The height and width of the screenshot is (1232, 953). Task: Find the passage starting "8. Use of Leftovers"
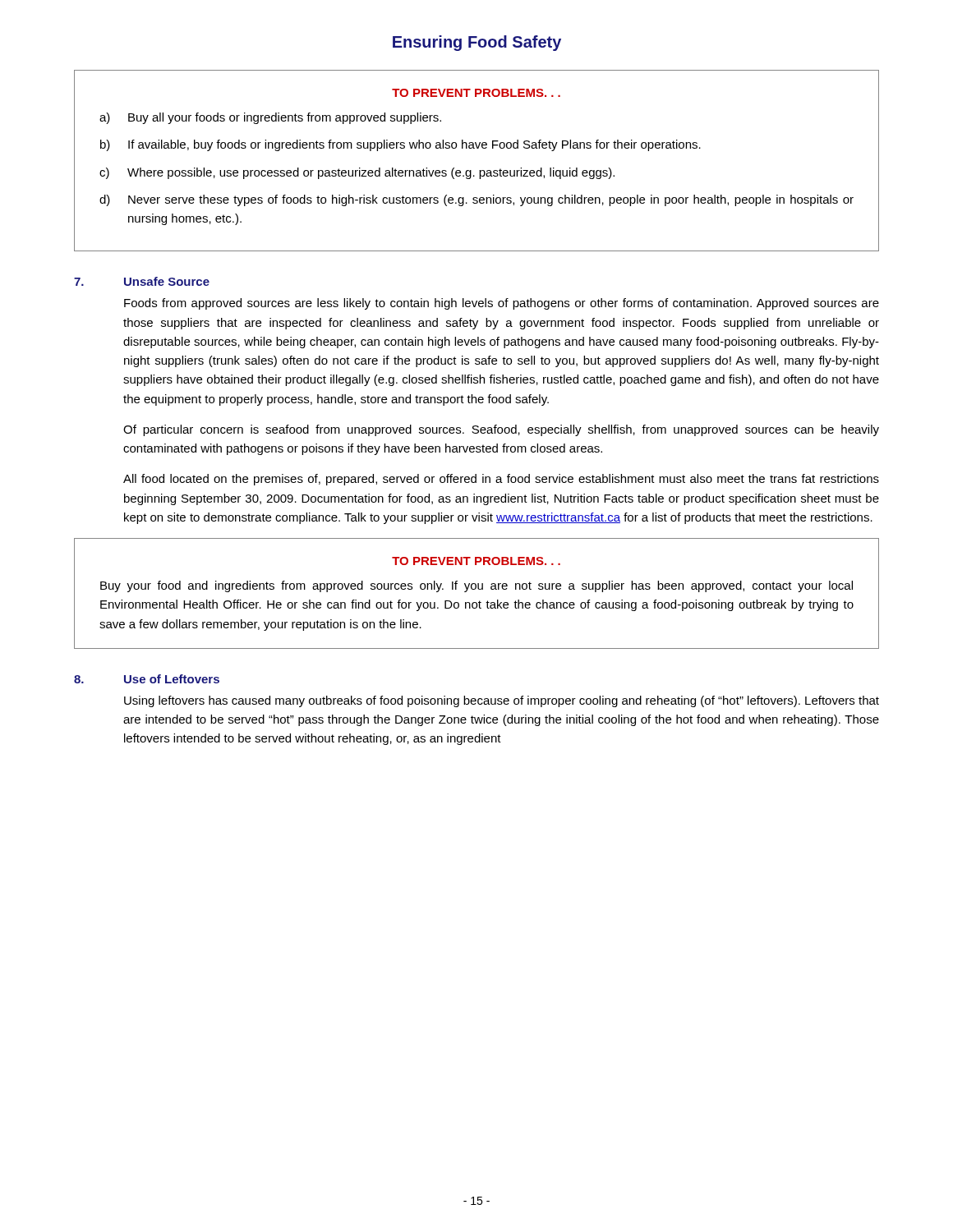(147, 679)
